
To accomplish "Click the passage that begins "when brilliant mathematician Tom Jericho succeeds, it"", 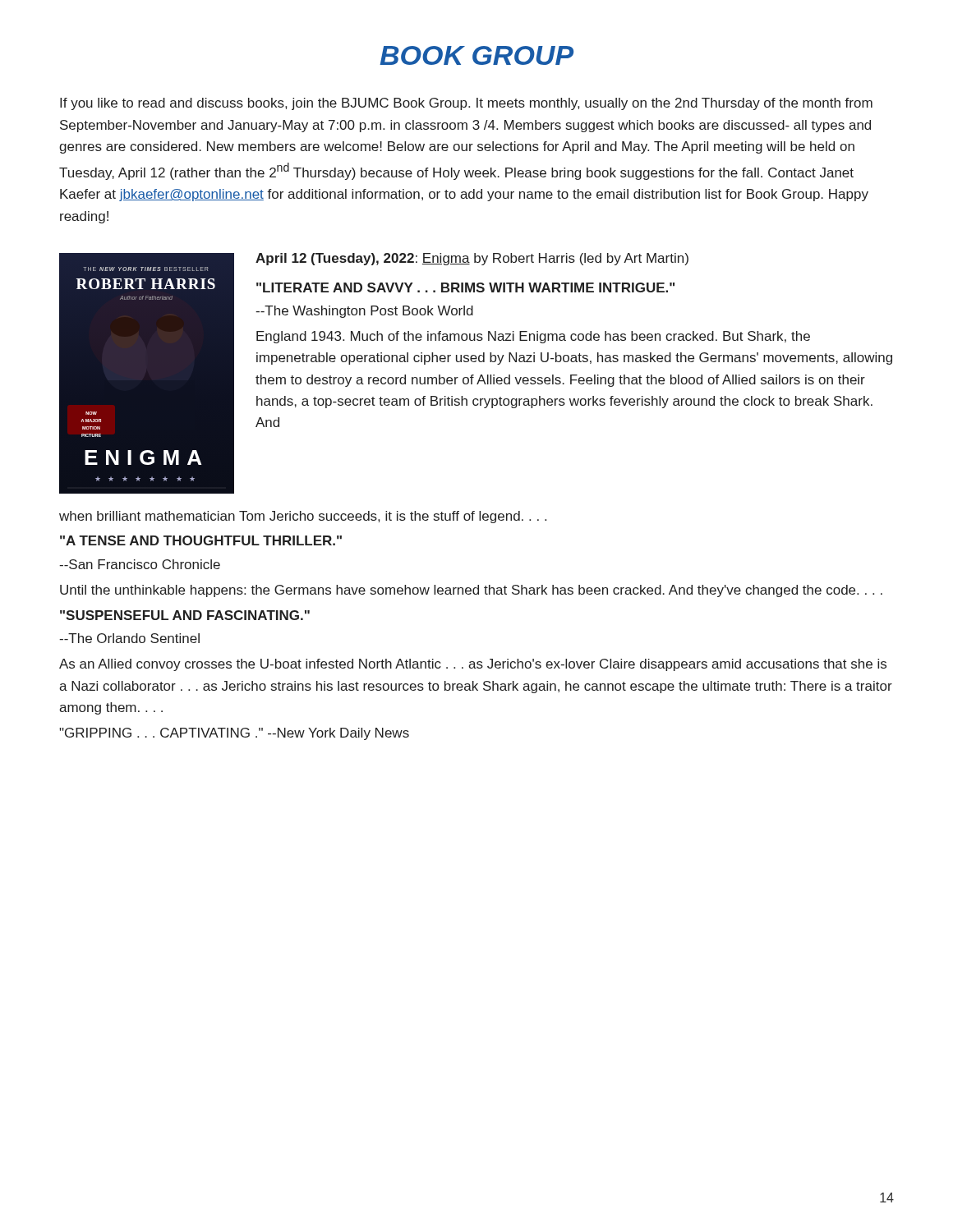I will tap(303, 517).
